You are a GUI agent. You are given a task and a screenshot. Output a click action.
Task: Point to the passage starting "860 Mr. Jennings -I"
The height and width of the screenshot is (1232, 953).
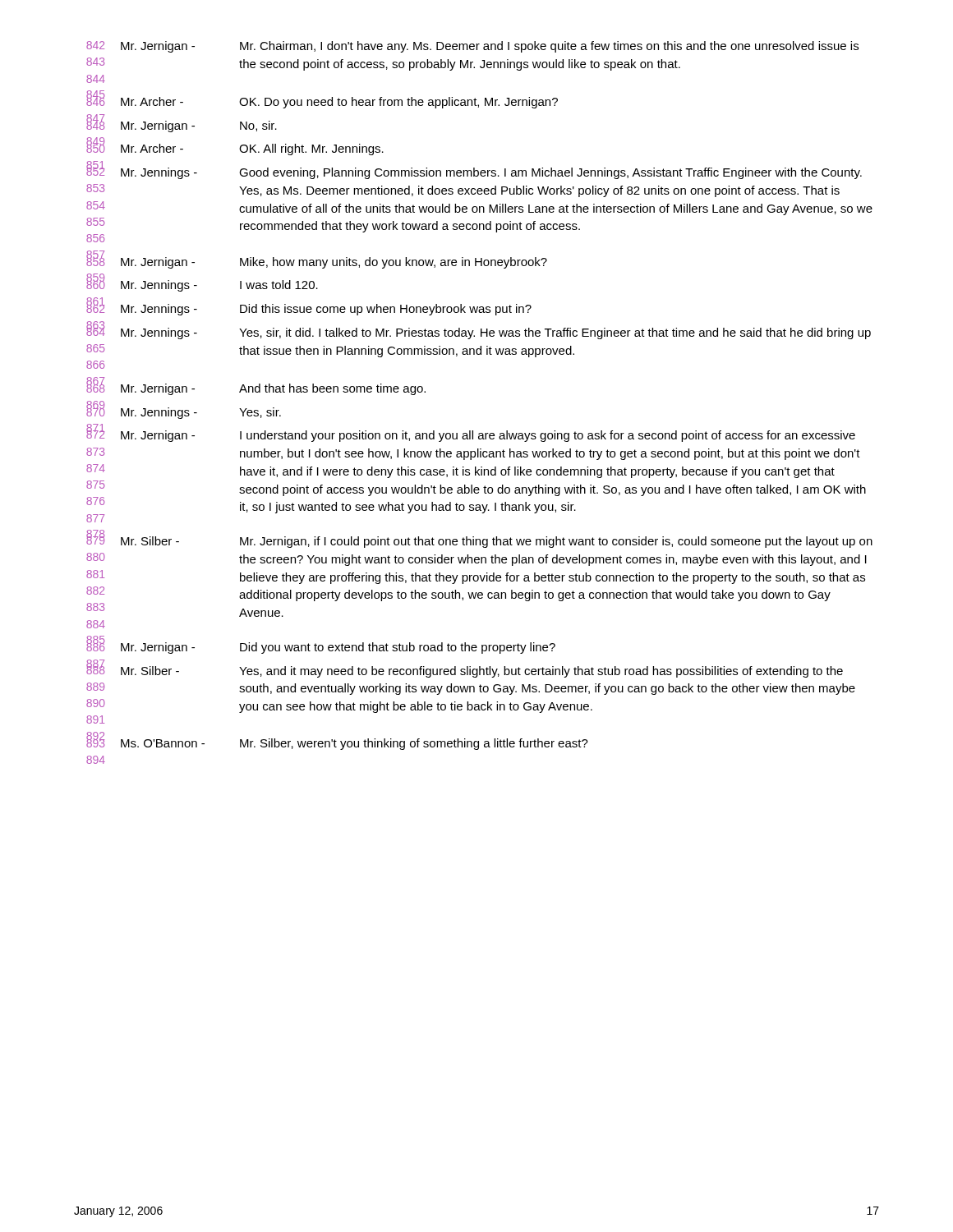[x=143, y=282]
